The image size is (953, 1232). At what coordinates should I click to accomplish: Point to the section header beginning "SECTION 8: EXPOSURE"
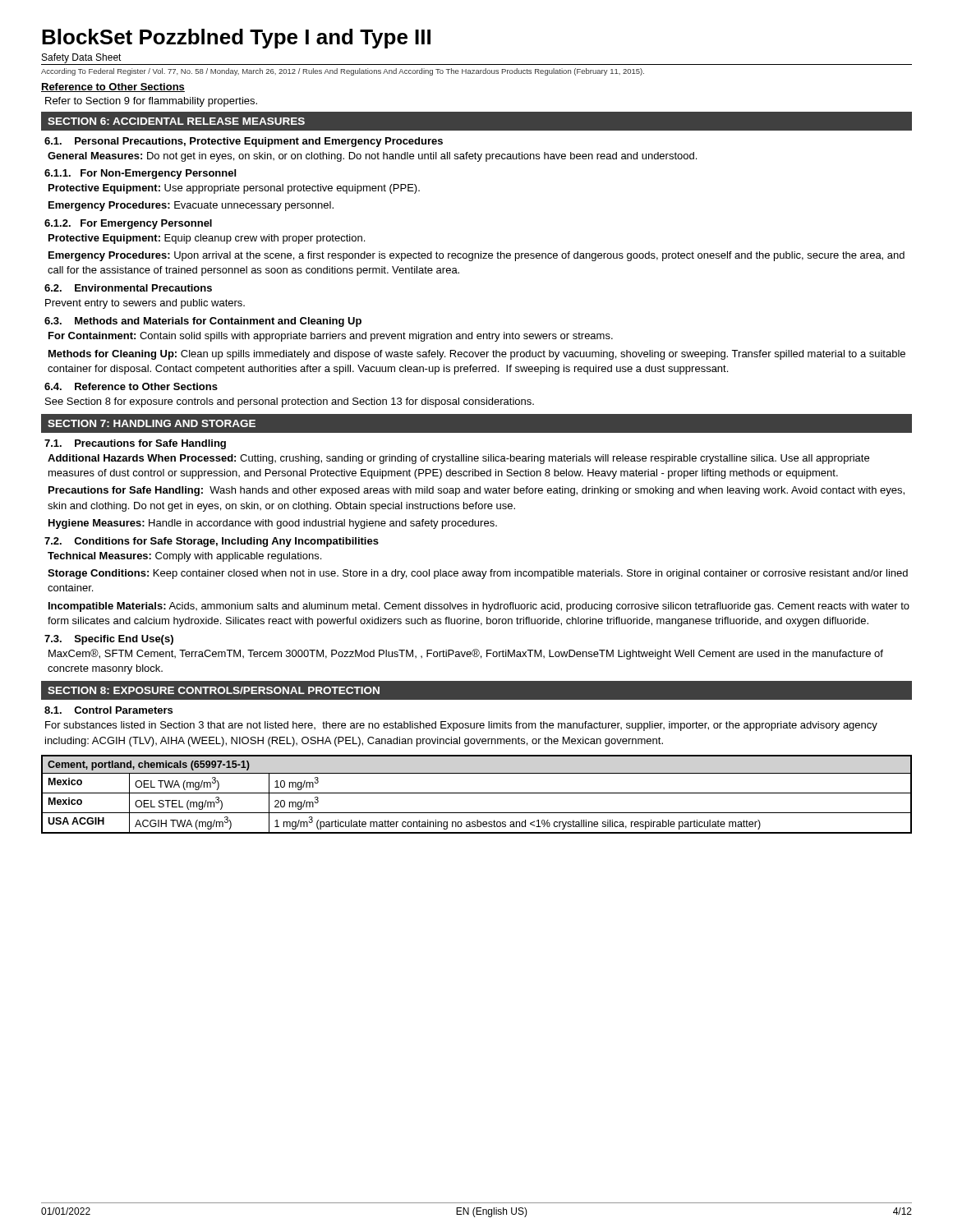coord(214,691)
